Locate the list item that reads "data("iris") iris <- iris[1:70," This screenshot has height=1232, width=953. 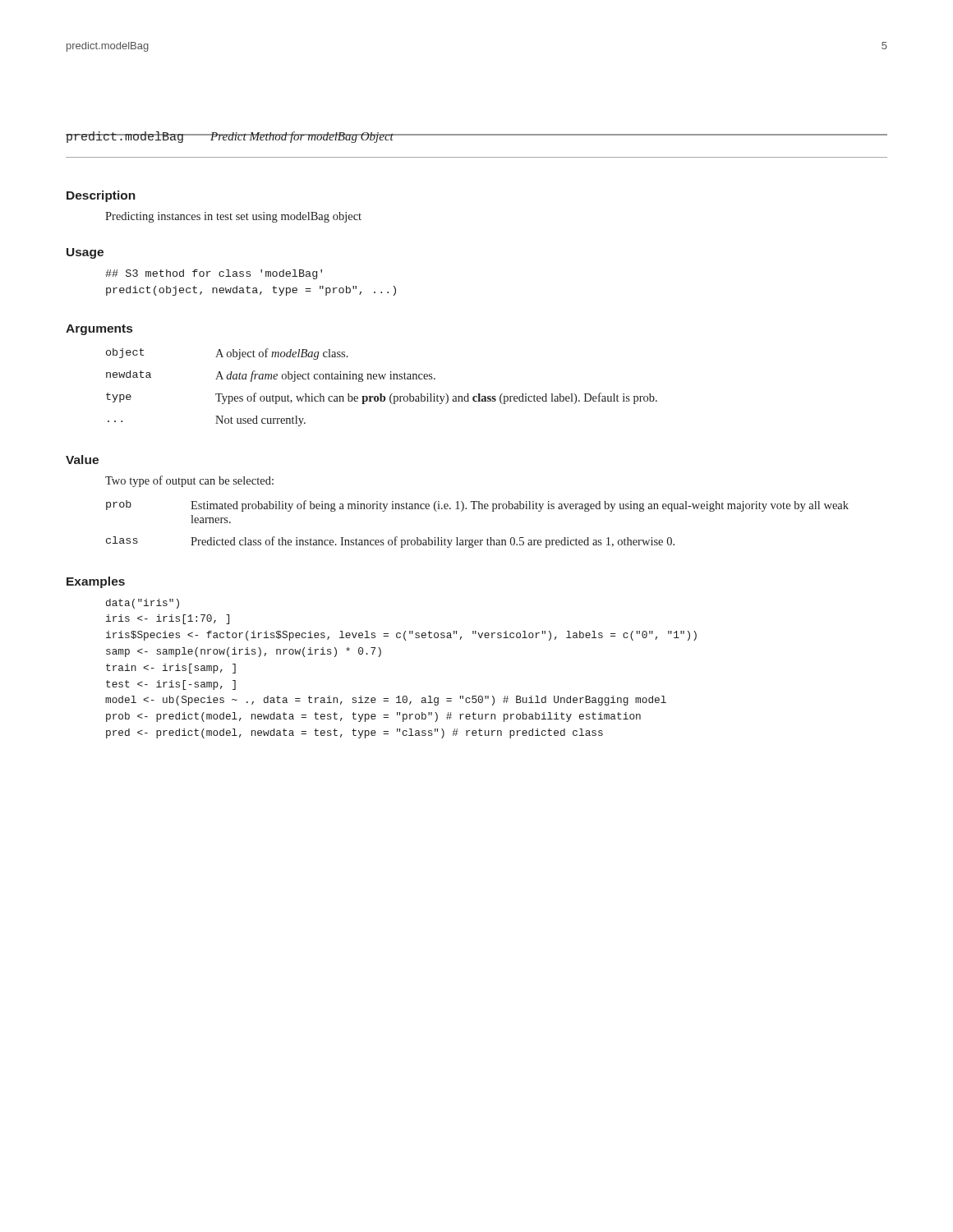[x=143, y=604]
